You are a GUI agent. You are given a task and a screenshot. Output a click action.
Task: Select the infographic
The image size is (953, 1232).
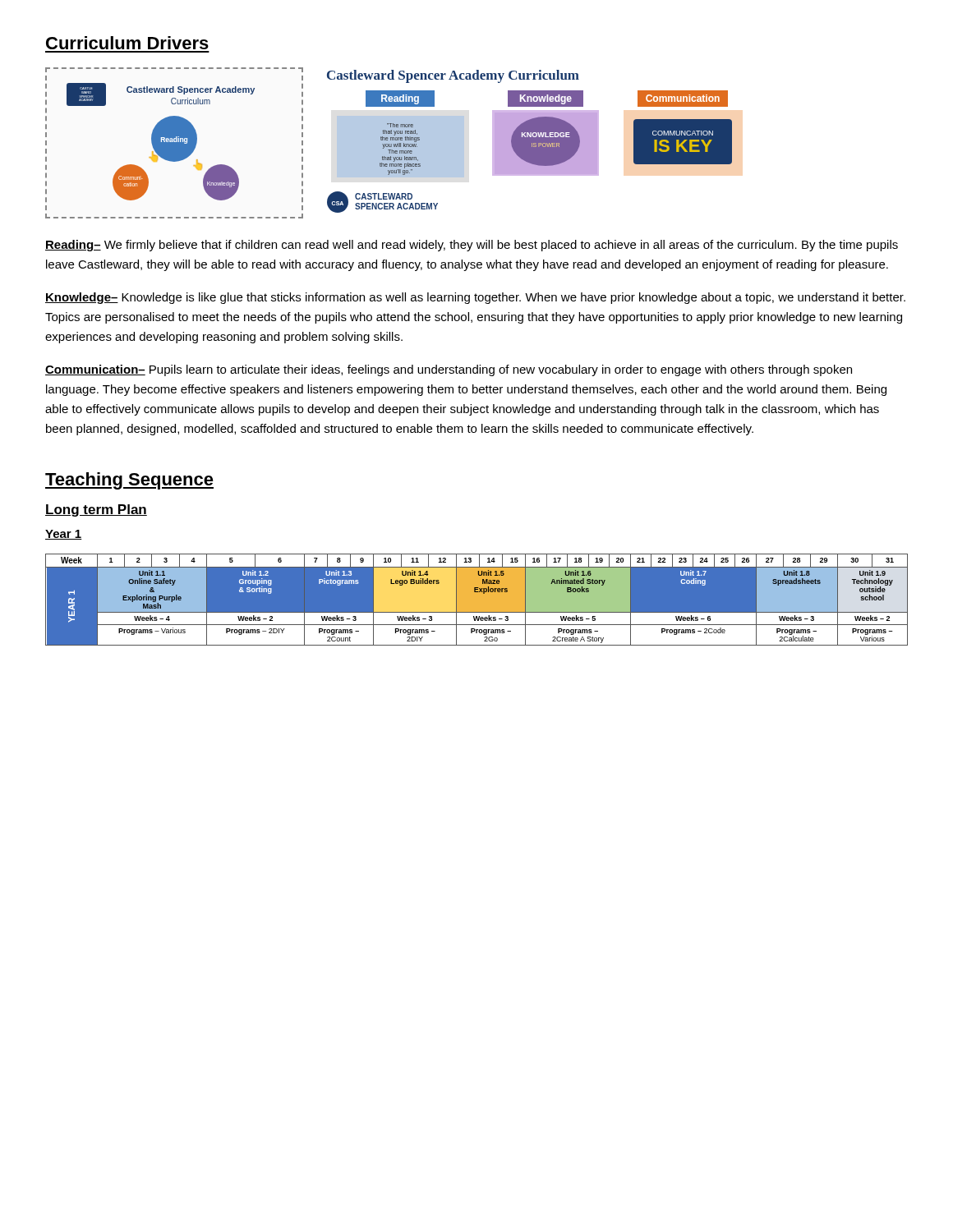coord(476,143)
